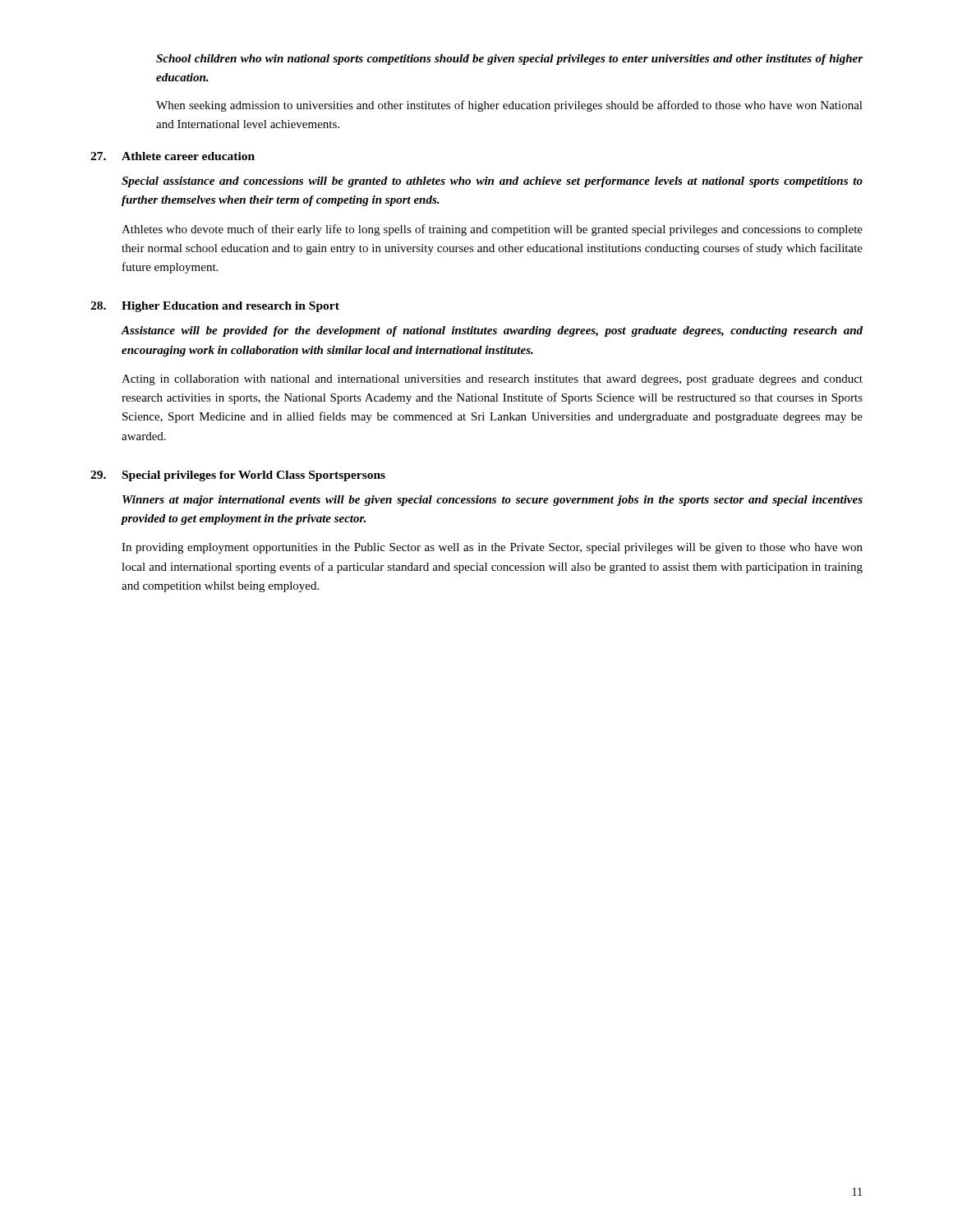Point to the block beginning "Winners at major"

492,509
